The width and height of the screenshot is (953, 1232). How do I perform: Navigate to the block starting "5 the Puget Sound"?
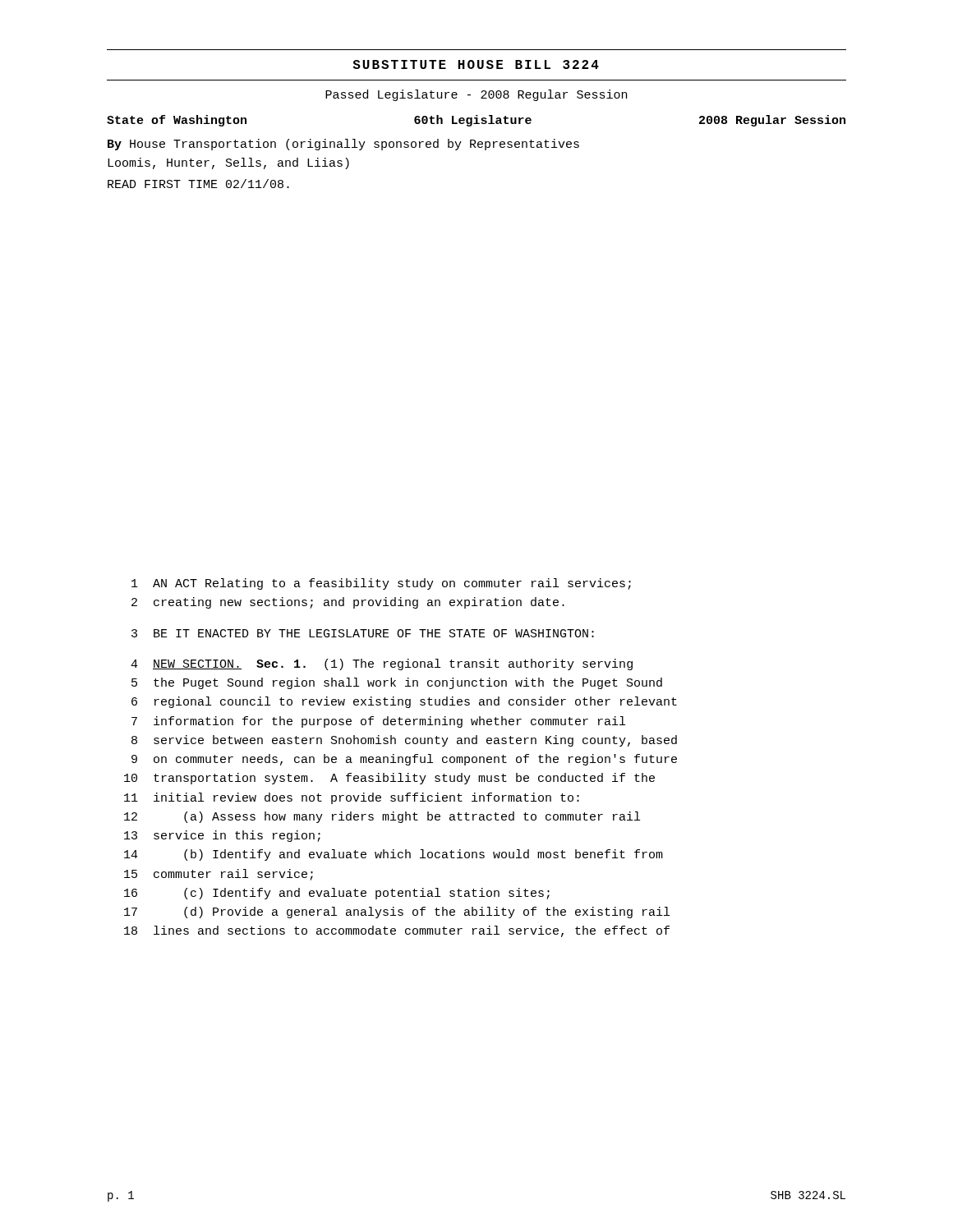(476, 684)
